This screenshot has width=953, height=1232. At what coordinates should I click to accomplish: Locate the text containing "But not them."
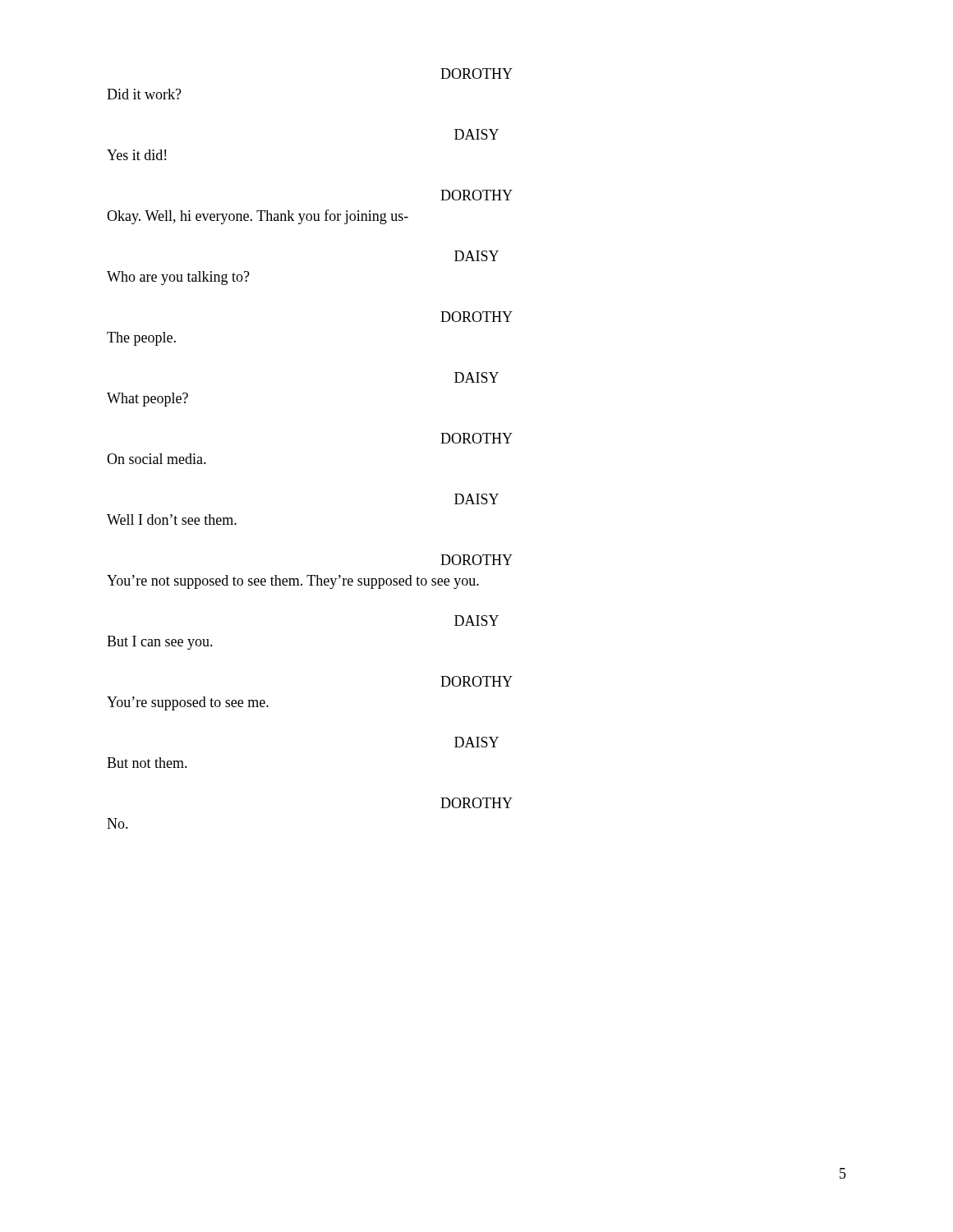click(x=147, y=763)
